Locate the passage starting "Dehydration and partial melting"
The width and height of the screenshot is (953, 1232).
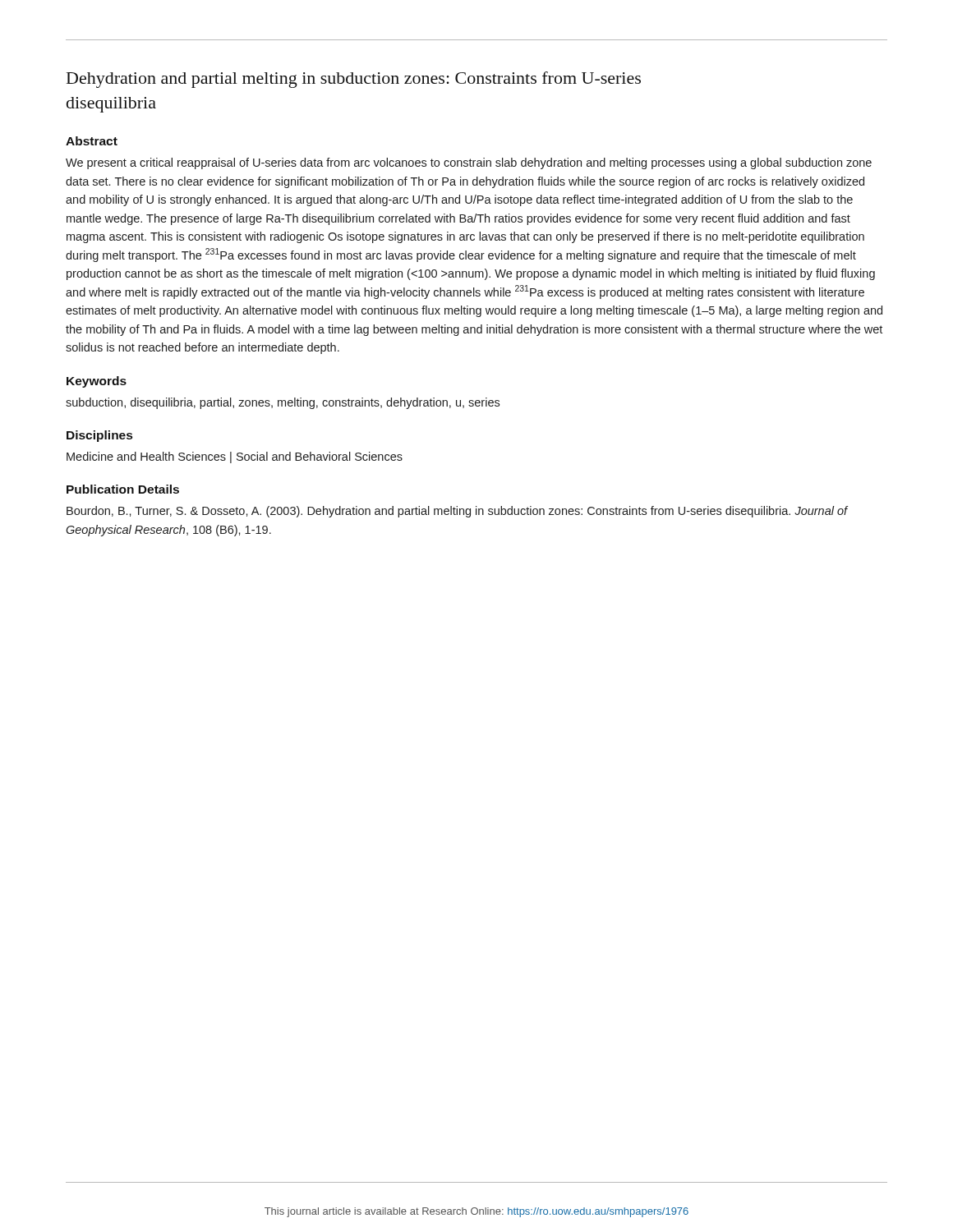click(x=354, y=90)
